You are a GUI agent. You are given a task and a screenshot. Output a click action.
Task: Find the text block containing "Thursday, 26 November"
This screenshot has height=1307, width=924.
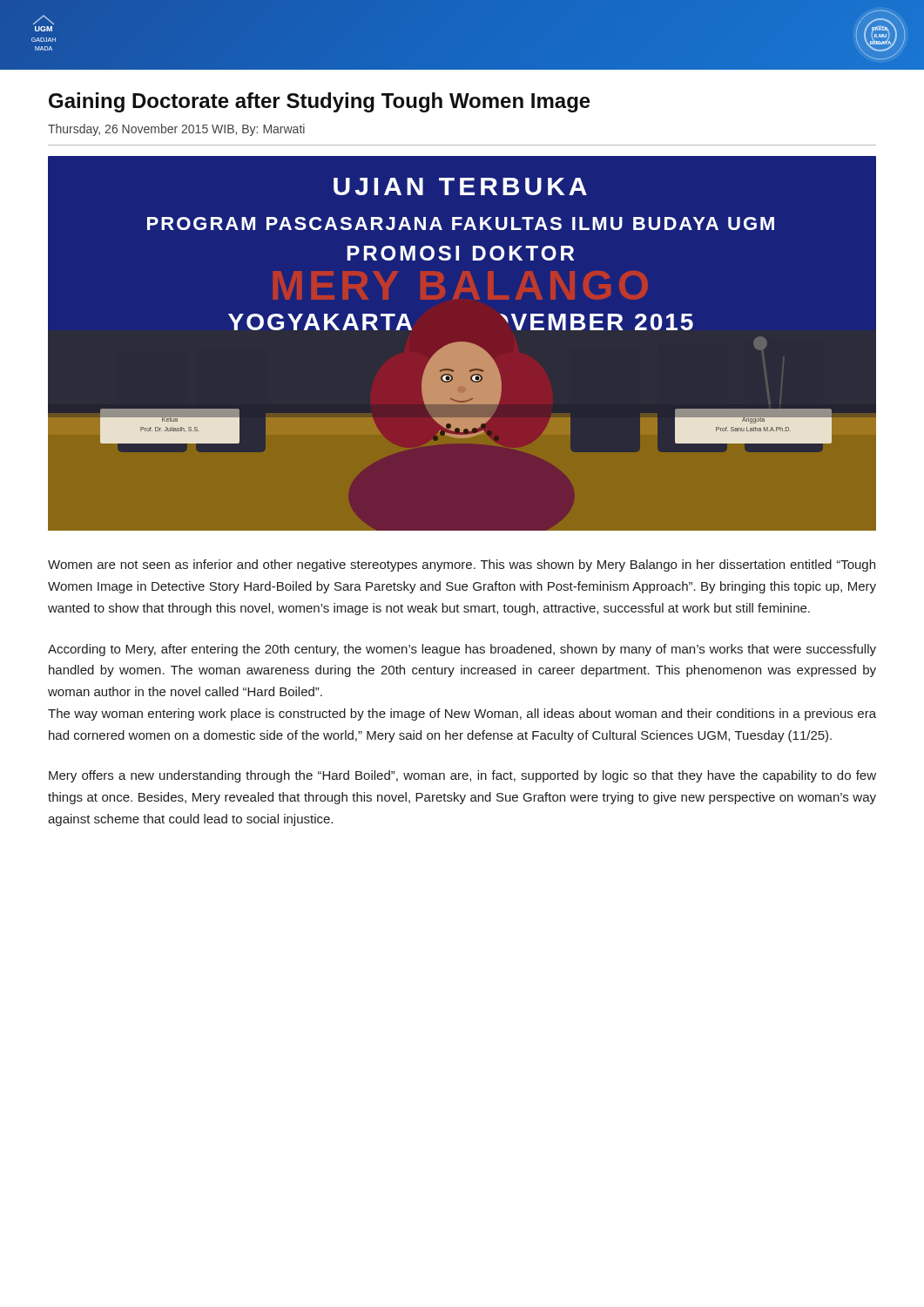177,129
